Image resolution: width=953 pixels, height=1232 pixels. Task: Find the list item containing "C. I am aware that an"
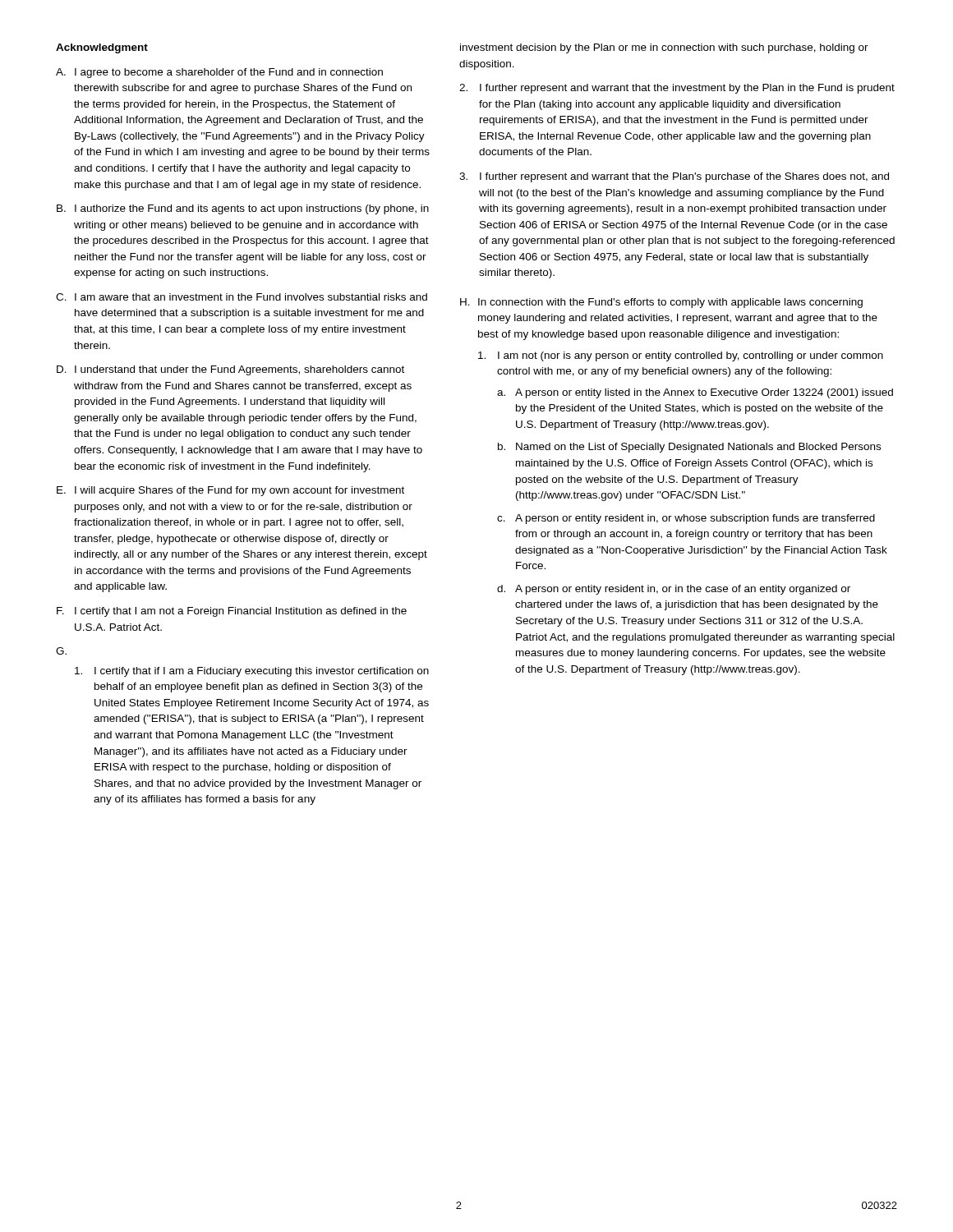pos(243,321)
